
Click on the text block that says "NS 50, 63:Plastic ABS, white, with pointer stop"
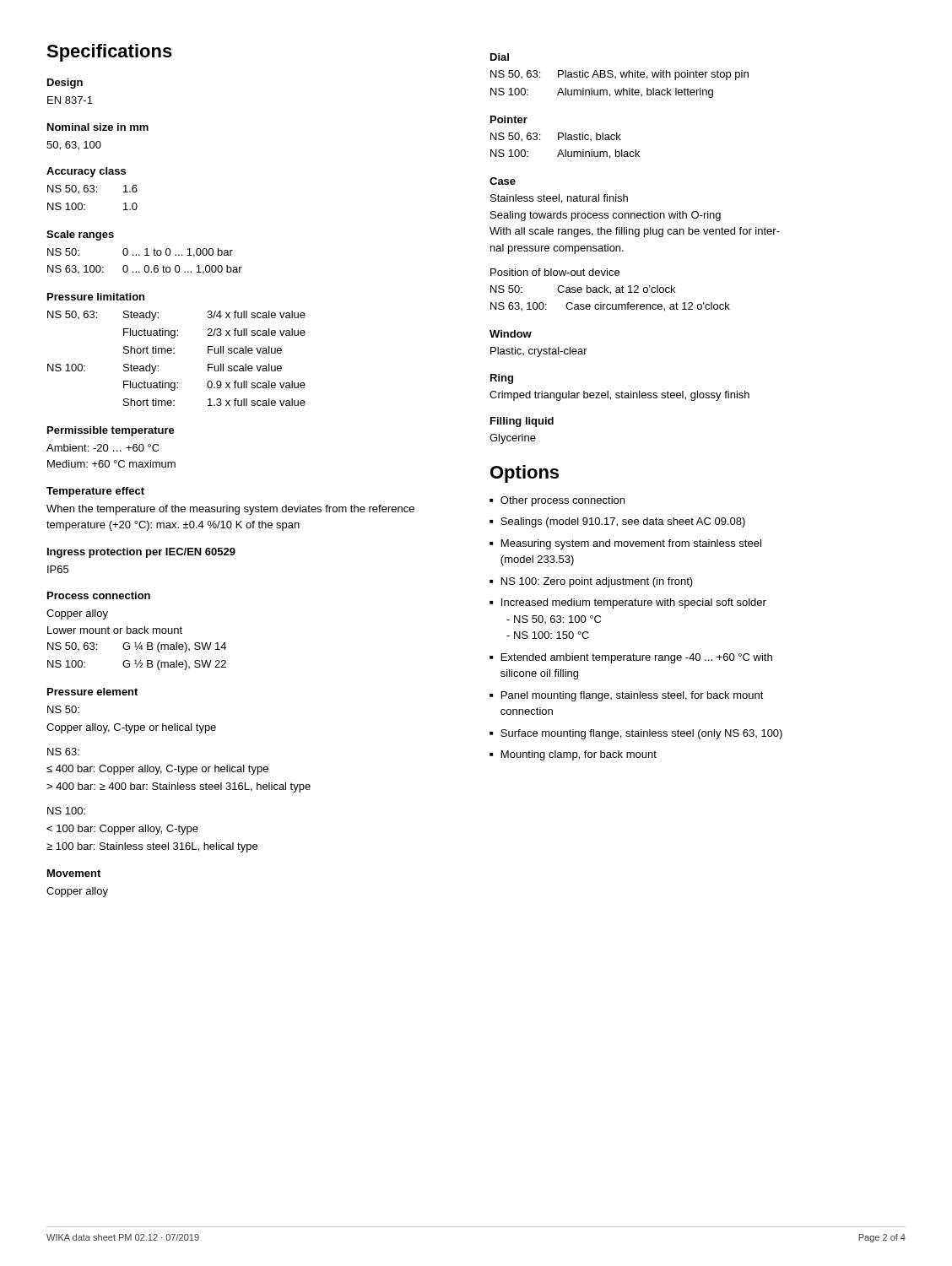696,83
